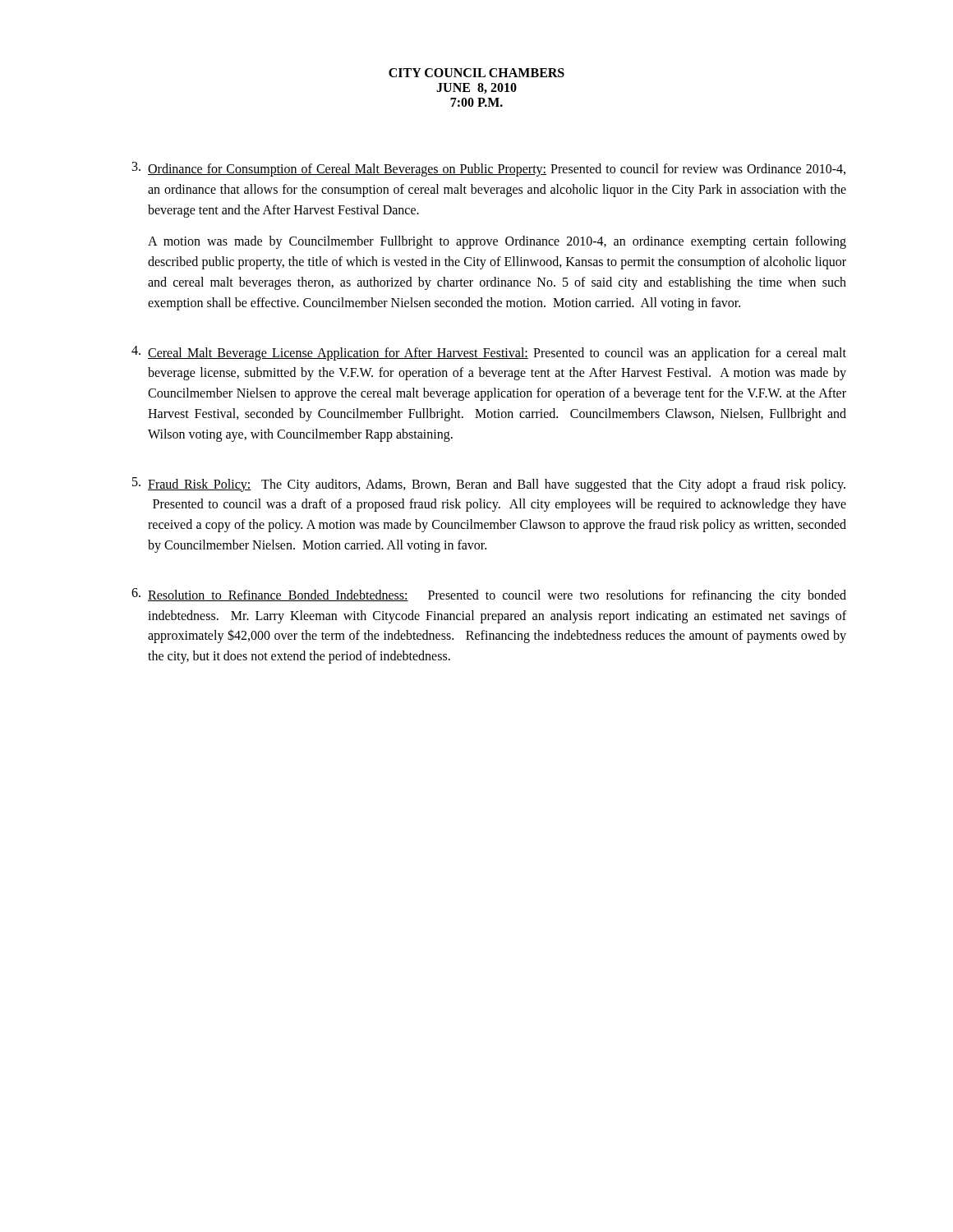This screenshot has height=1232, width=953.
Task: Click on the list item that reads "4. Cereal Malt Beverage License Application for After"
Action: [476, 400]
